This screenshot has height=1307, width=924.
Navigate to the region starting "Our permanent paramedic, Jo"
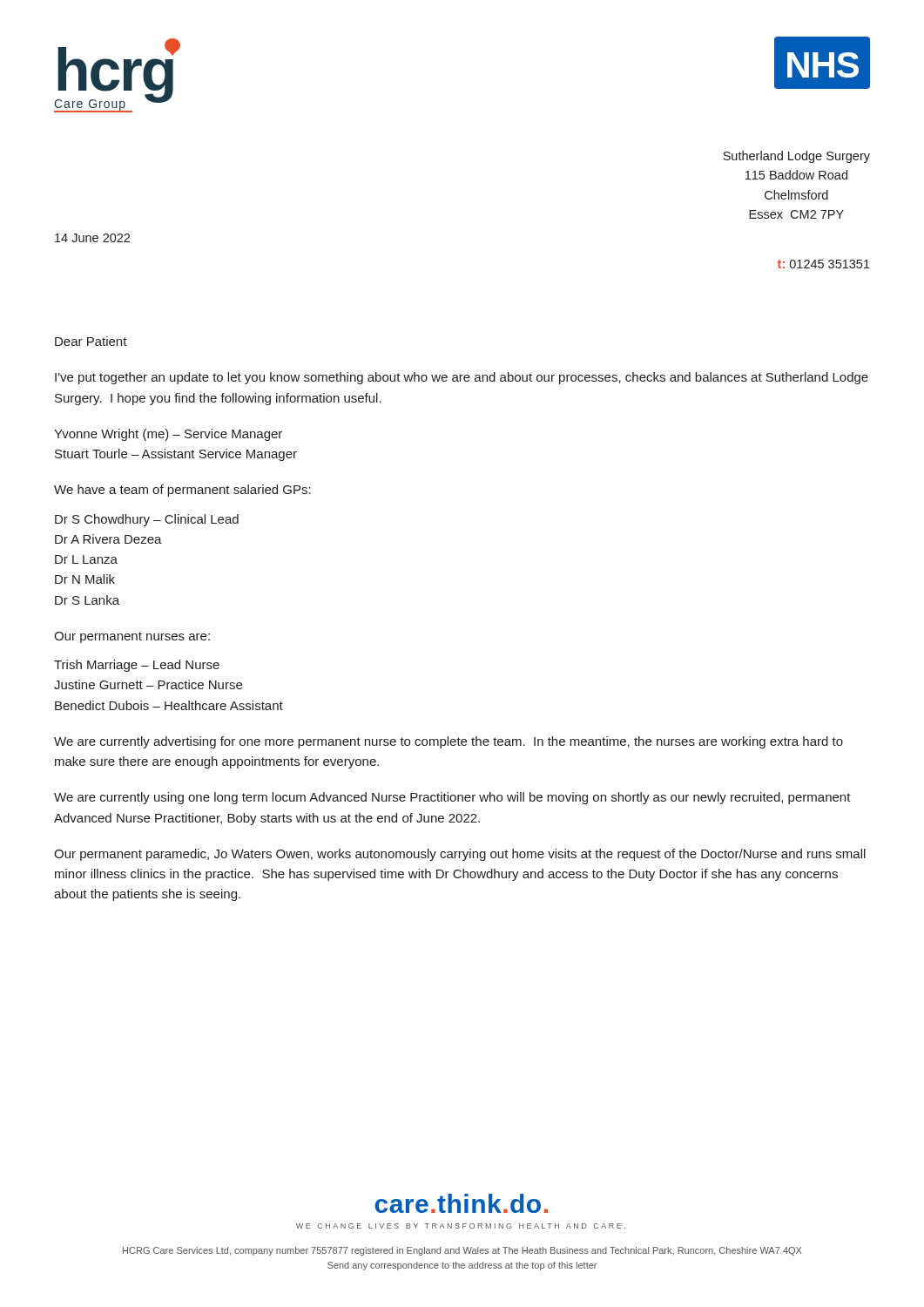(460, 874)
